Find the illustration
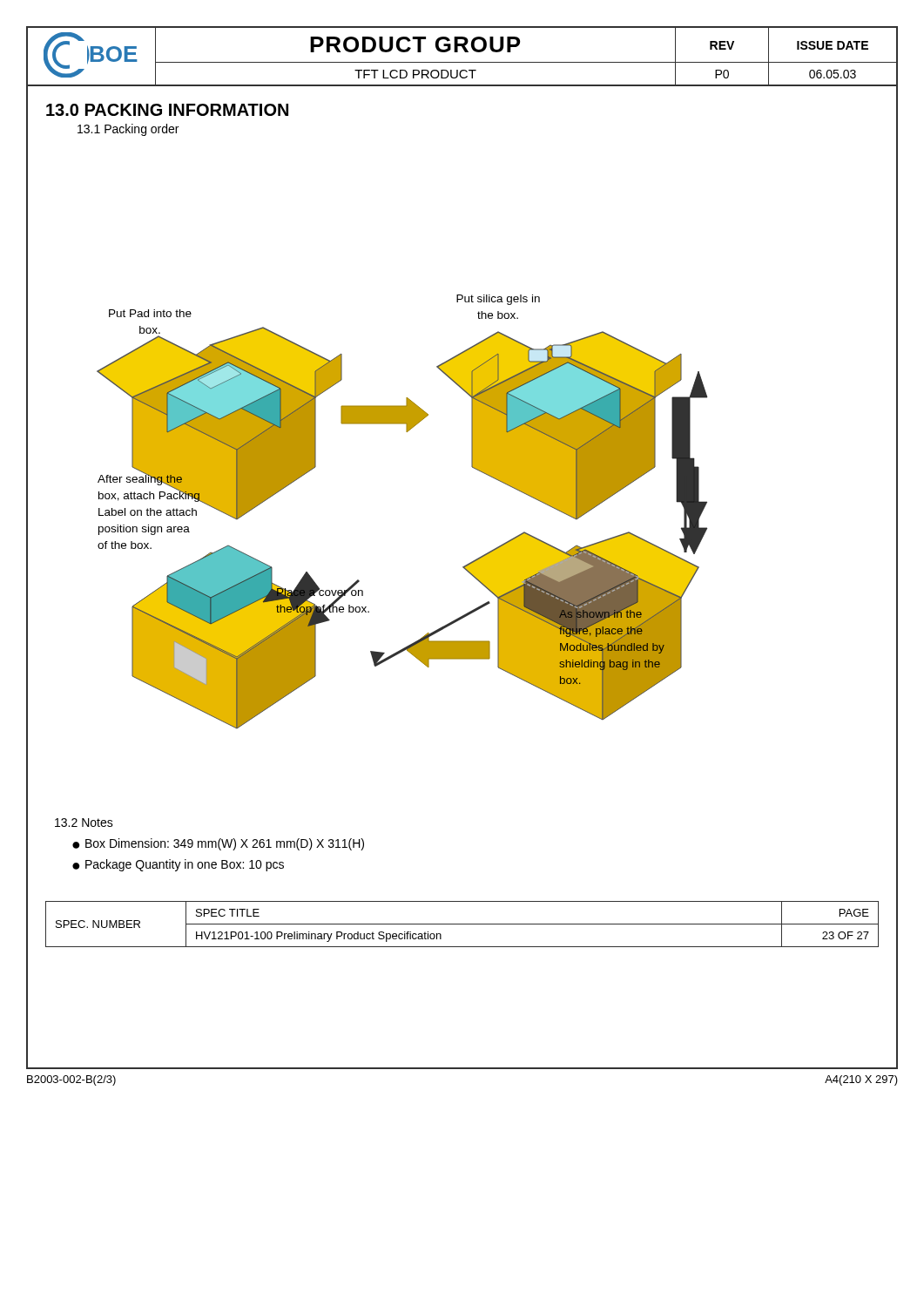Screen dimensions: 1307x924 click(463, 476)
